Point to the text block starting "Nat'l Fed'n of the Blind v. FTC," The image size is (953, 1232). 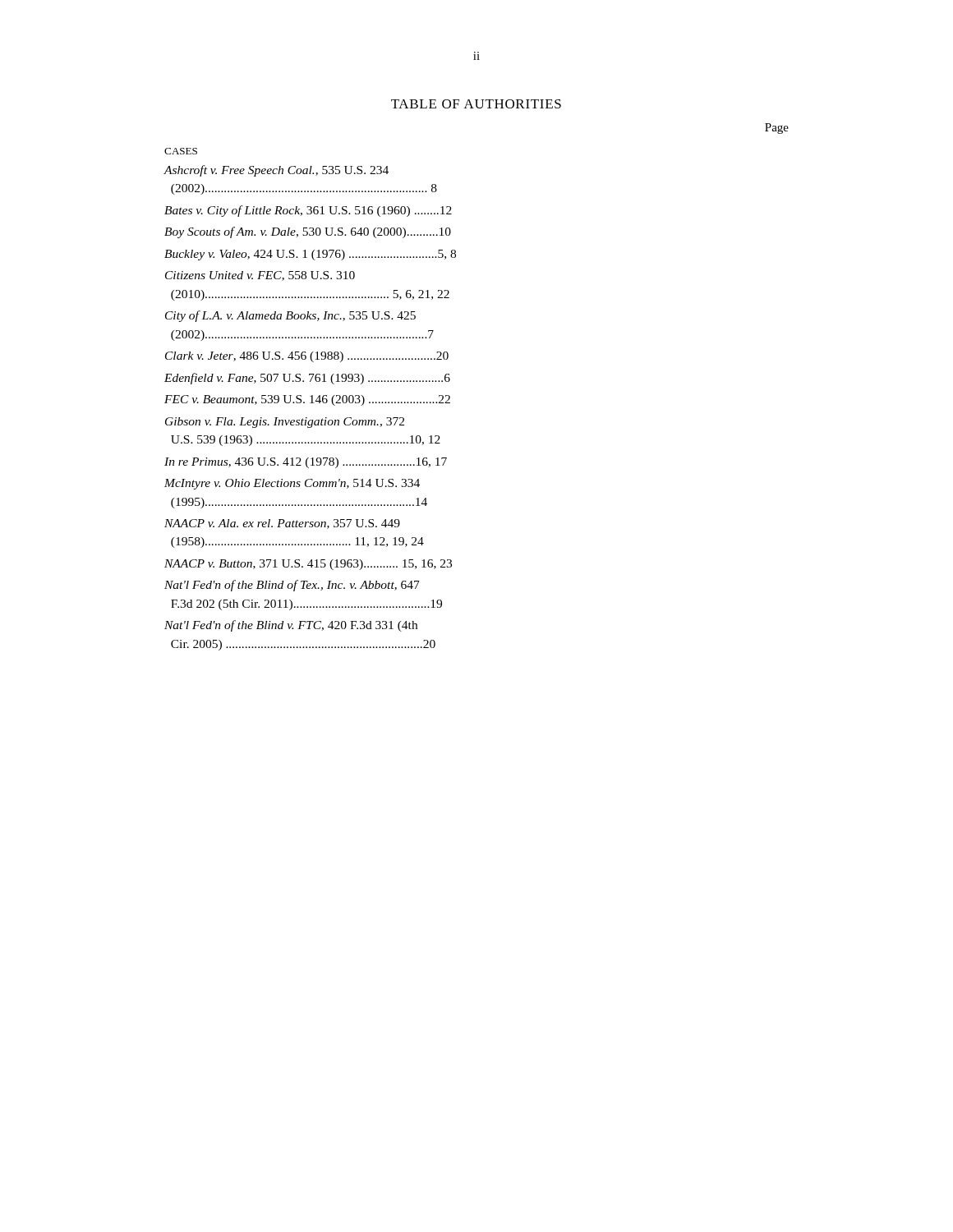300,634
